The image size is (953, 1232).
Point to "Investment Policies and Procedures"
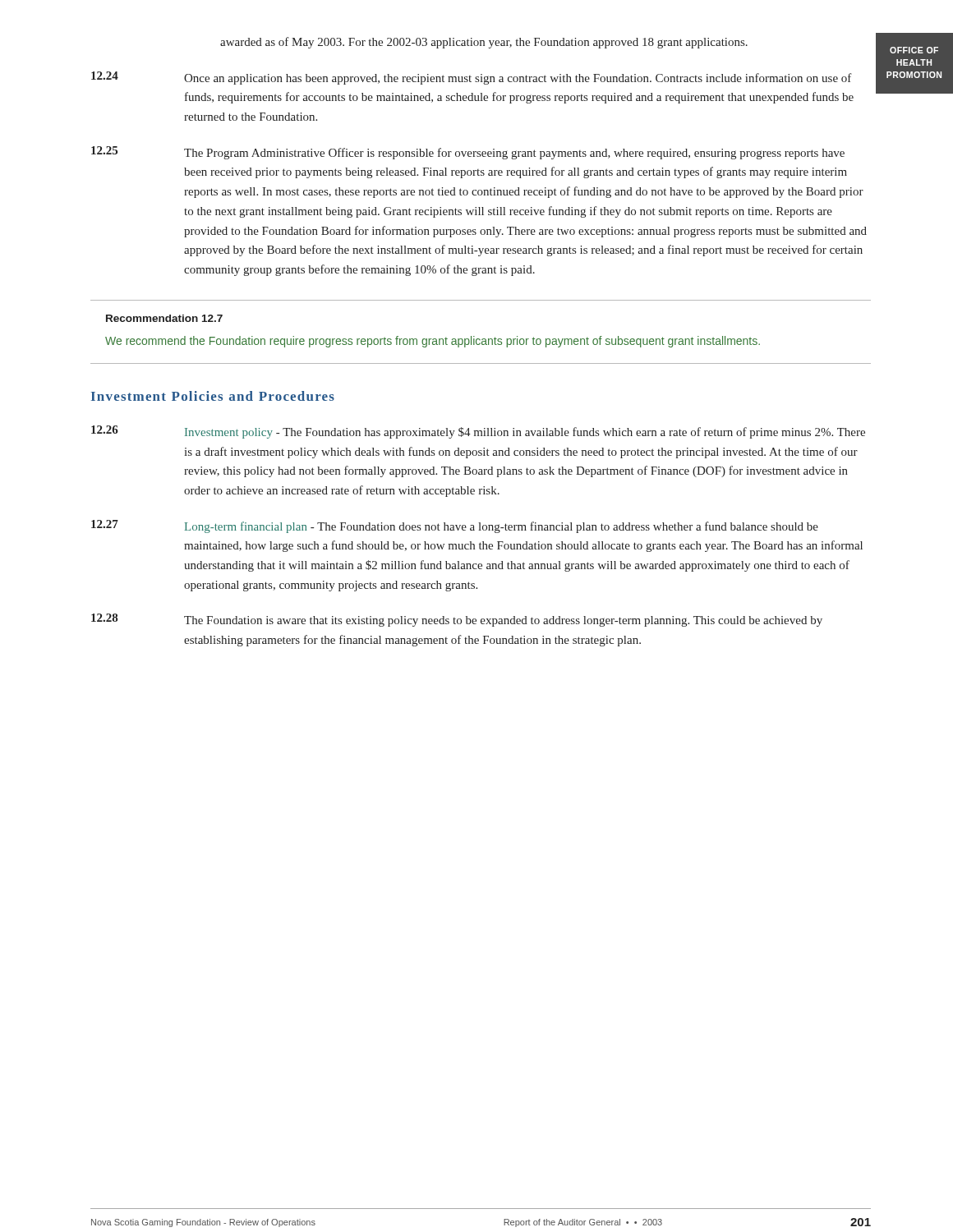coord(213,396)
